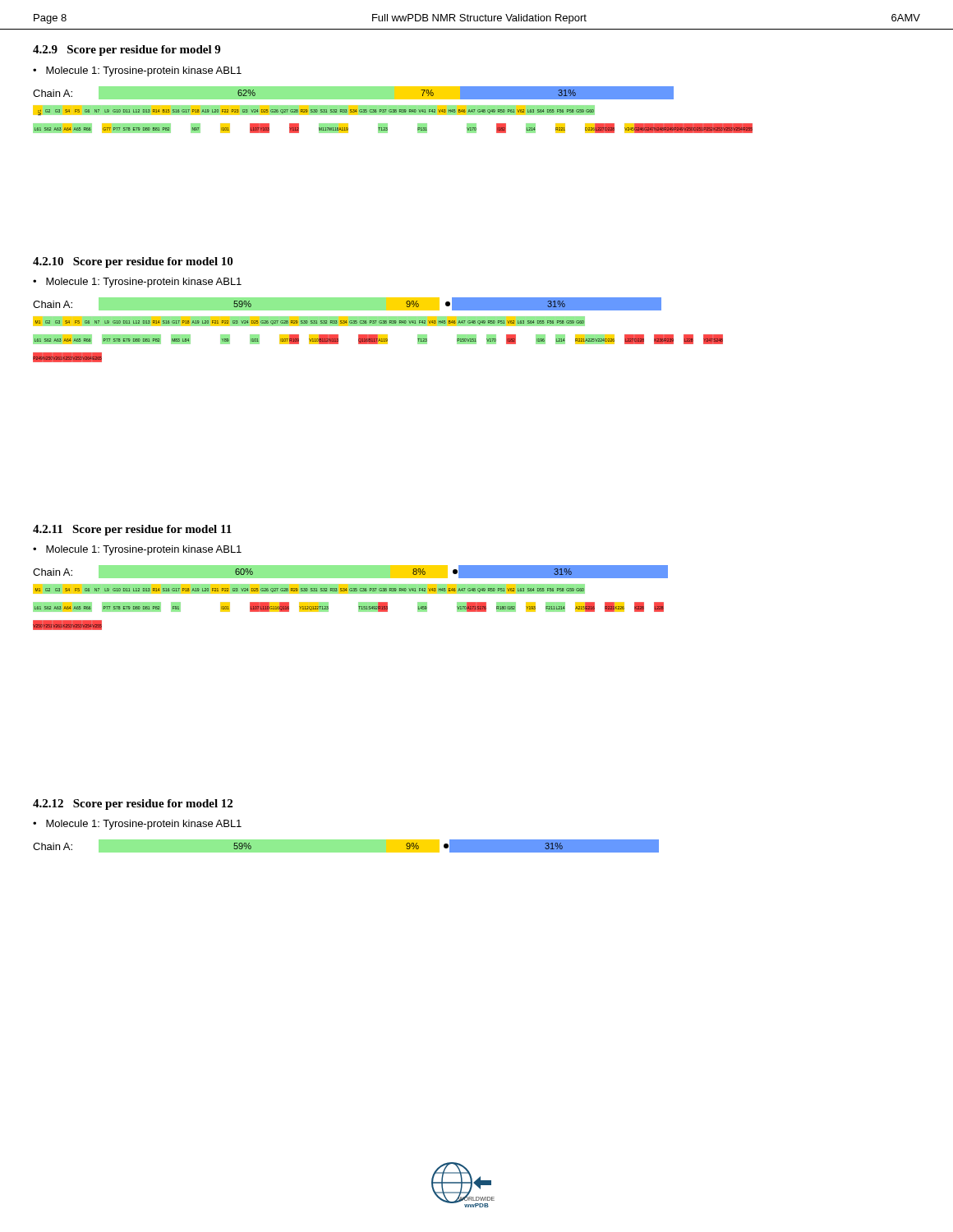Point to the text starting "4.2.9 Score per"

click(127, 49)
